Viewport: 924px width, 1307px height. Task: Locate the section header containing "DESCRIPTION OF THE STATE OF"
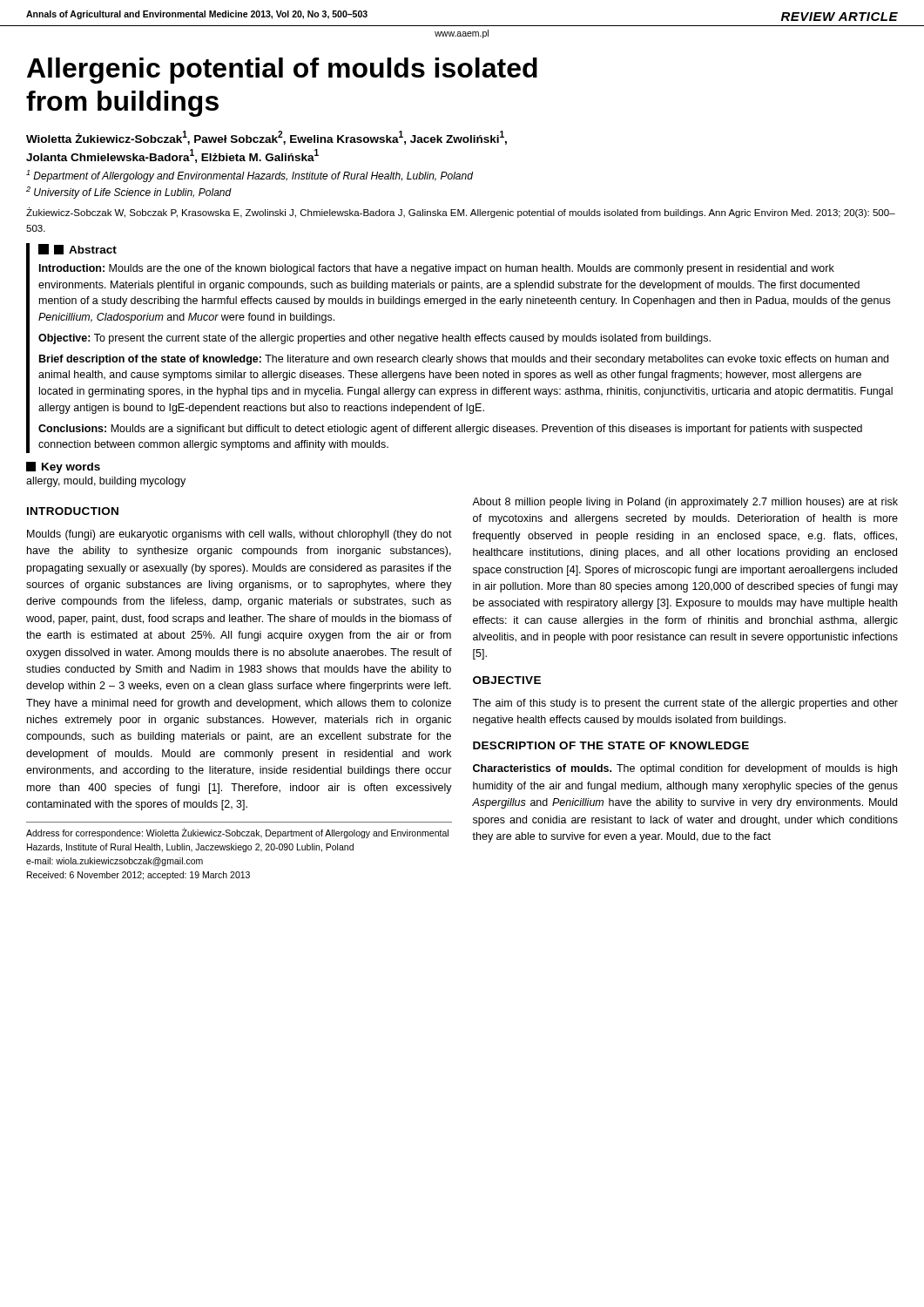click(x=611, y=746)
